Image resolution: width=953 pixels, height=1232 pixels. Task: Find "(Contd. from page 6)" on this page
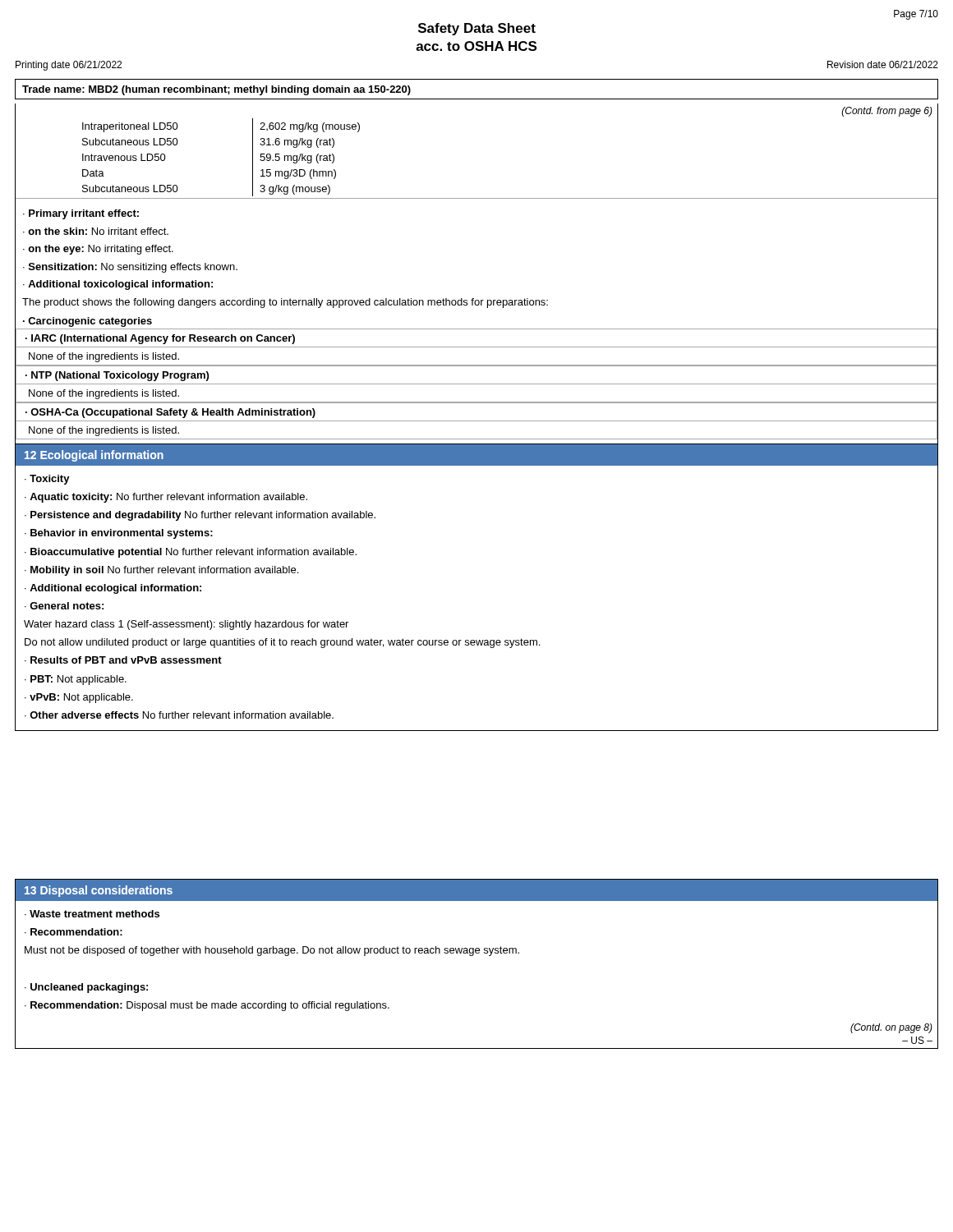tap(887, 111)
